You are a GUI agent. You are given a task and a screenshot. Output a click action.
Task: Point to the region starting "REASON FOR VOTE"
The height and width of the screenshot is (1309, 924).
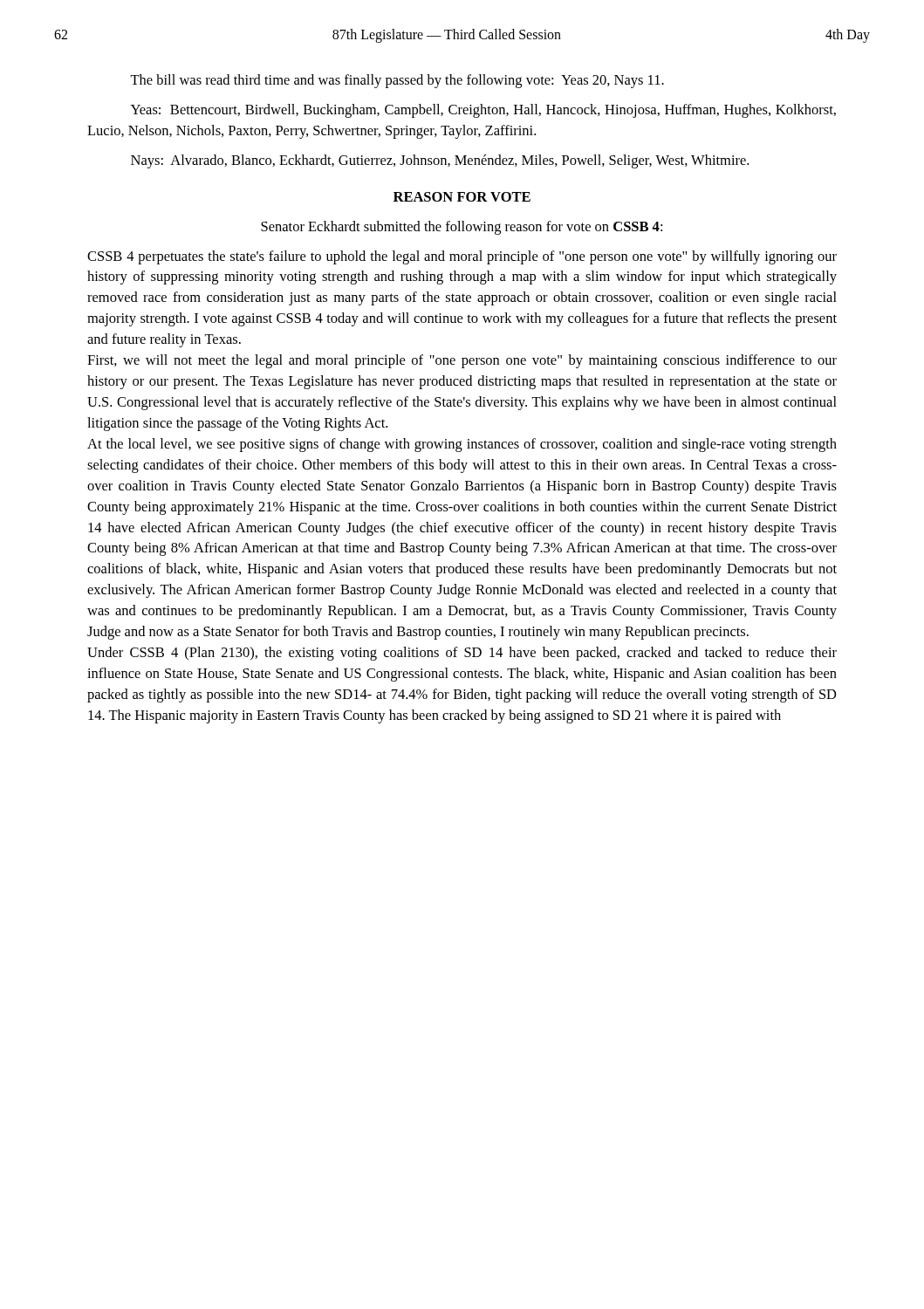click(x=462, y=197)
